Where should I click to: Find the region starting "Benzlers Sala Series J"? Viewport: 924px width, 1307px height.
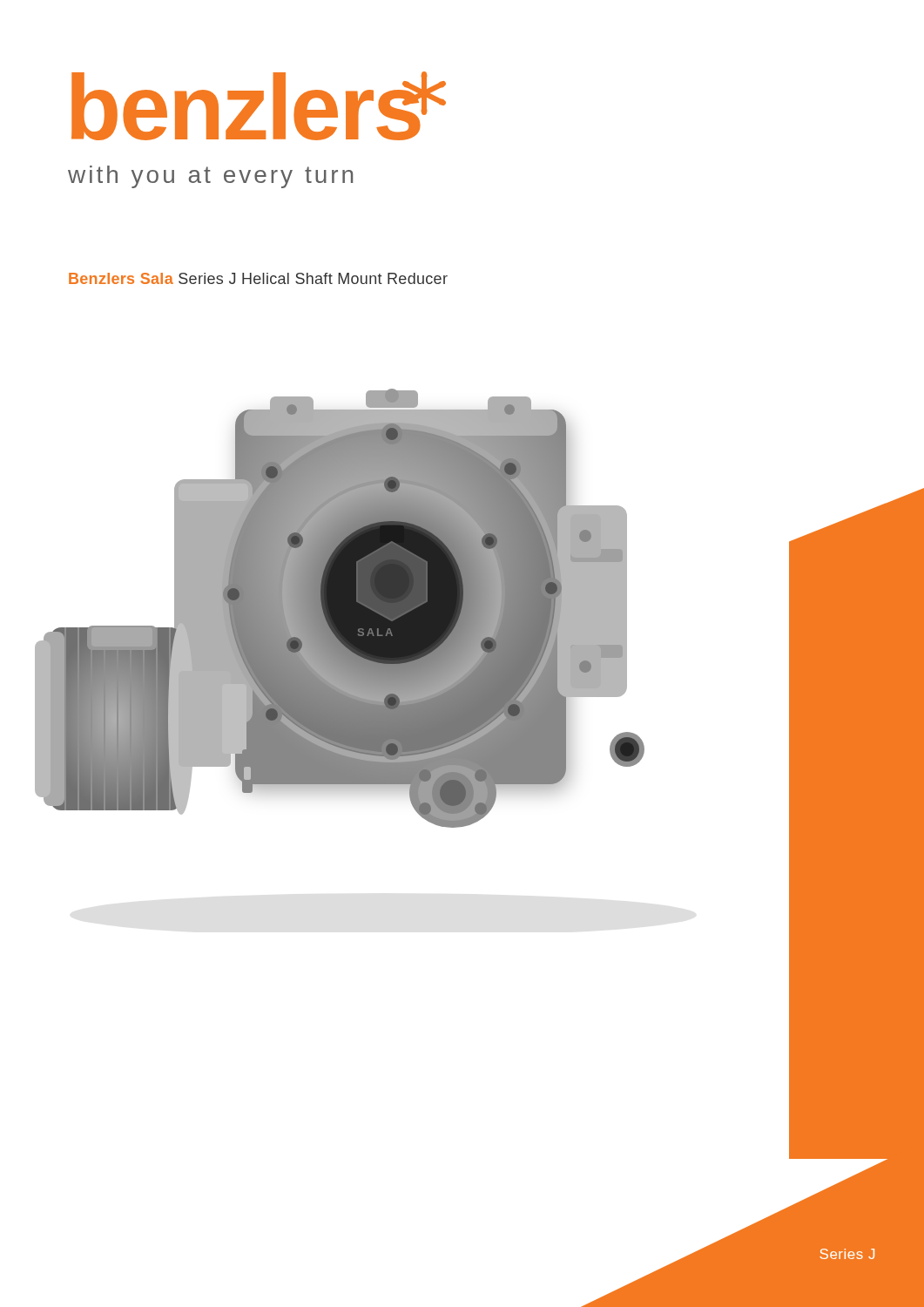point(258,279)
